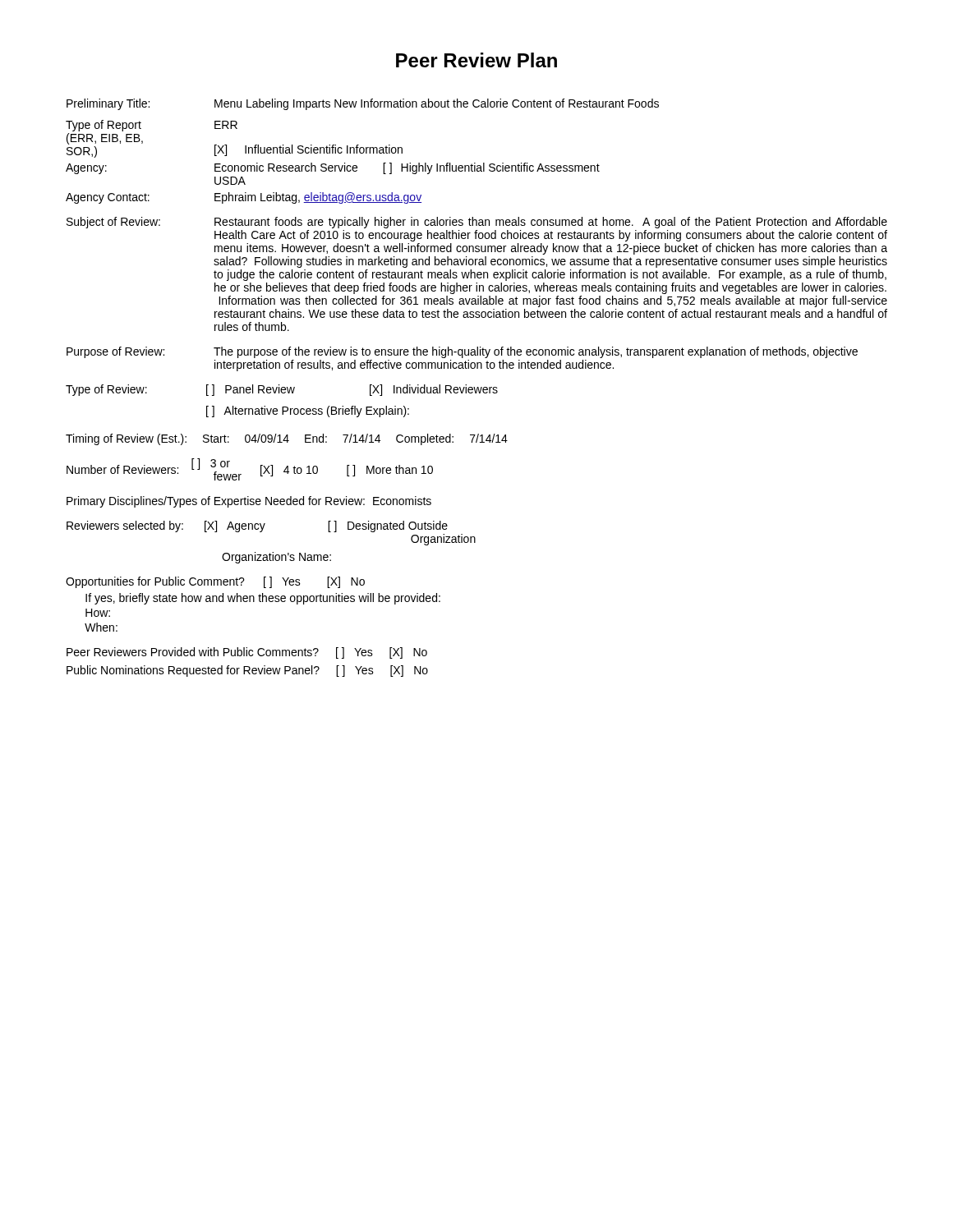Image resolution: width=953 pixels, height=1232 pixels.
Task: Find the text block with the text "Preliminary Title: Menu Labeling"
Action: (476, 103)
